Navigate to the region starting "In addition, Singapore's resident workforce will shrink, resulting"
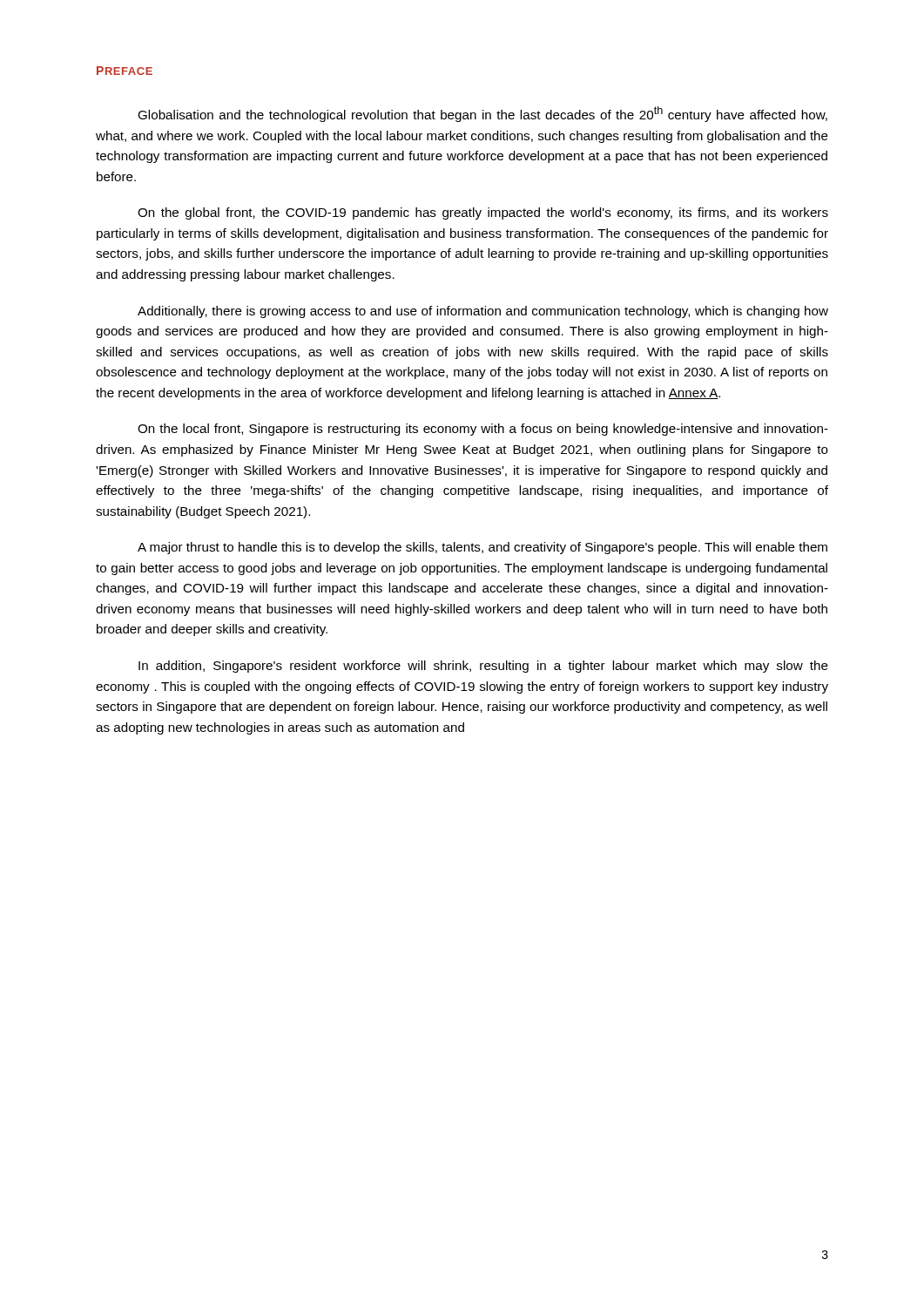Viewport: 924px width, 1307px height. (x=462, y=696)
